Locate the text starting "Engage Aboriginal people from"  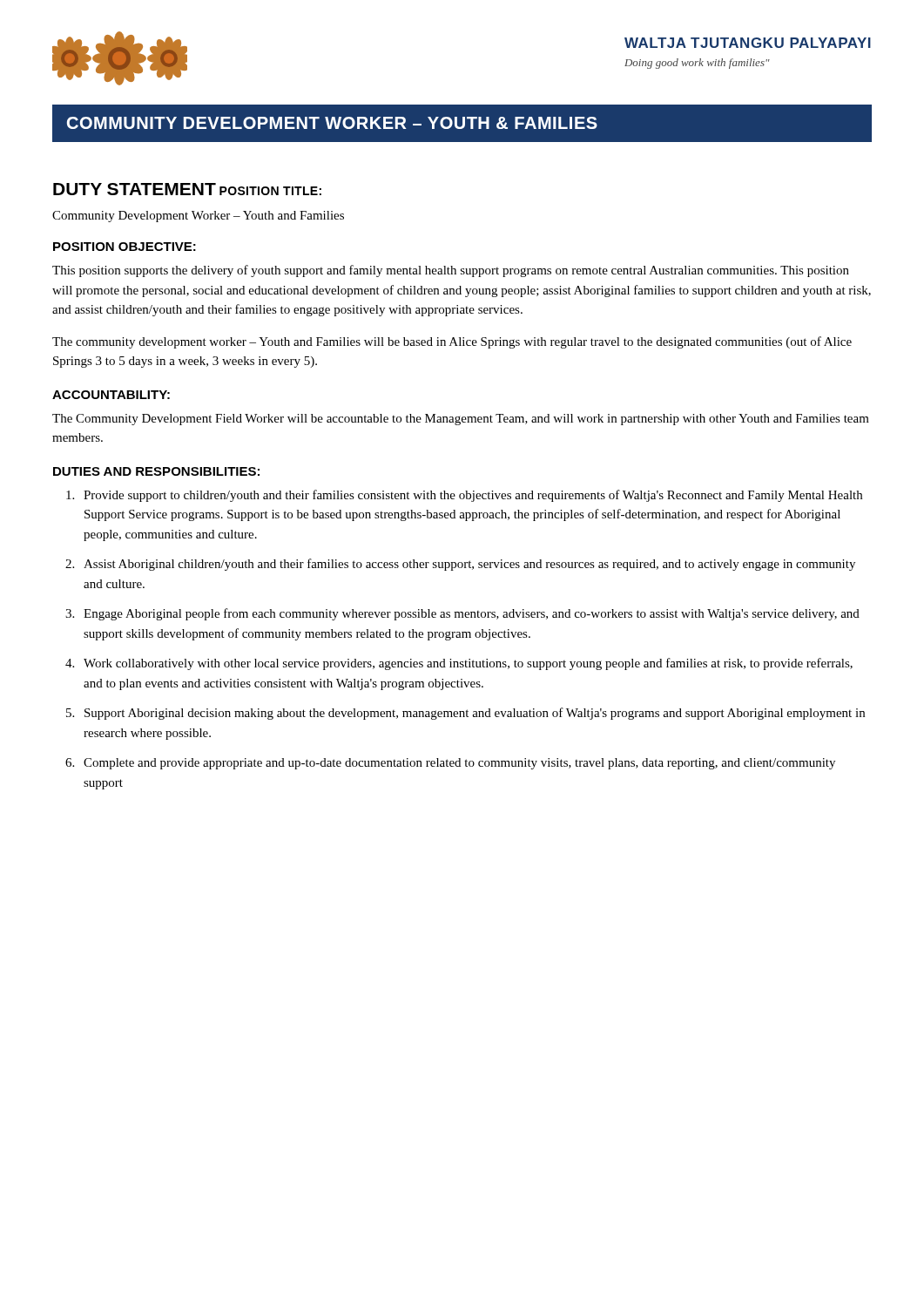[x=472, y=623]
